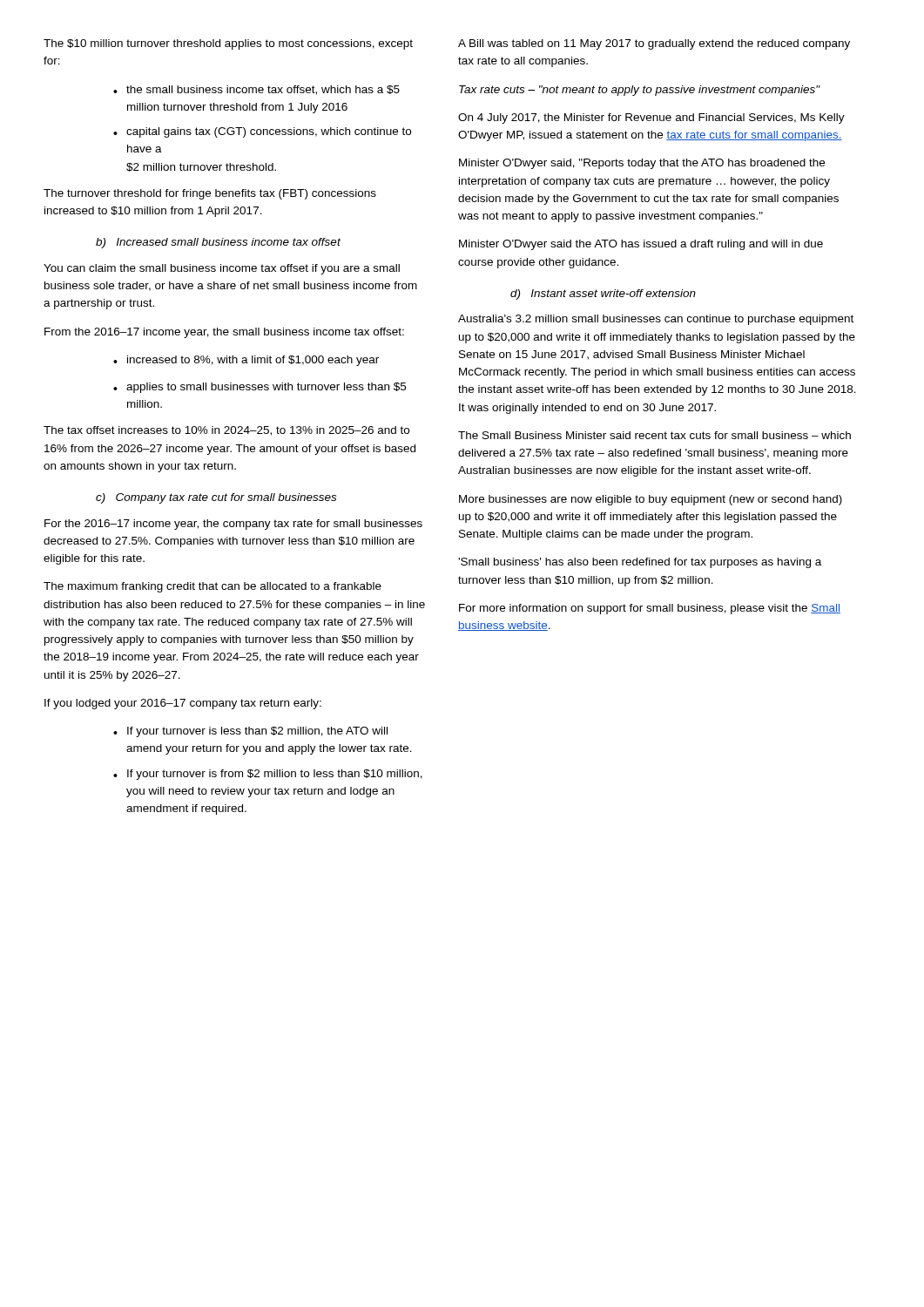Screen dimensions: 1307x924
Task: Locate the text block with the text "A Bill was tabled on 11 May"
Action: [654, 52]
